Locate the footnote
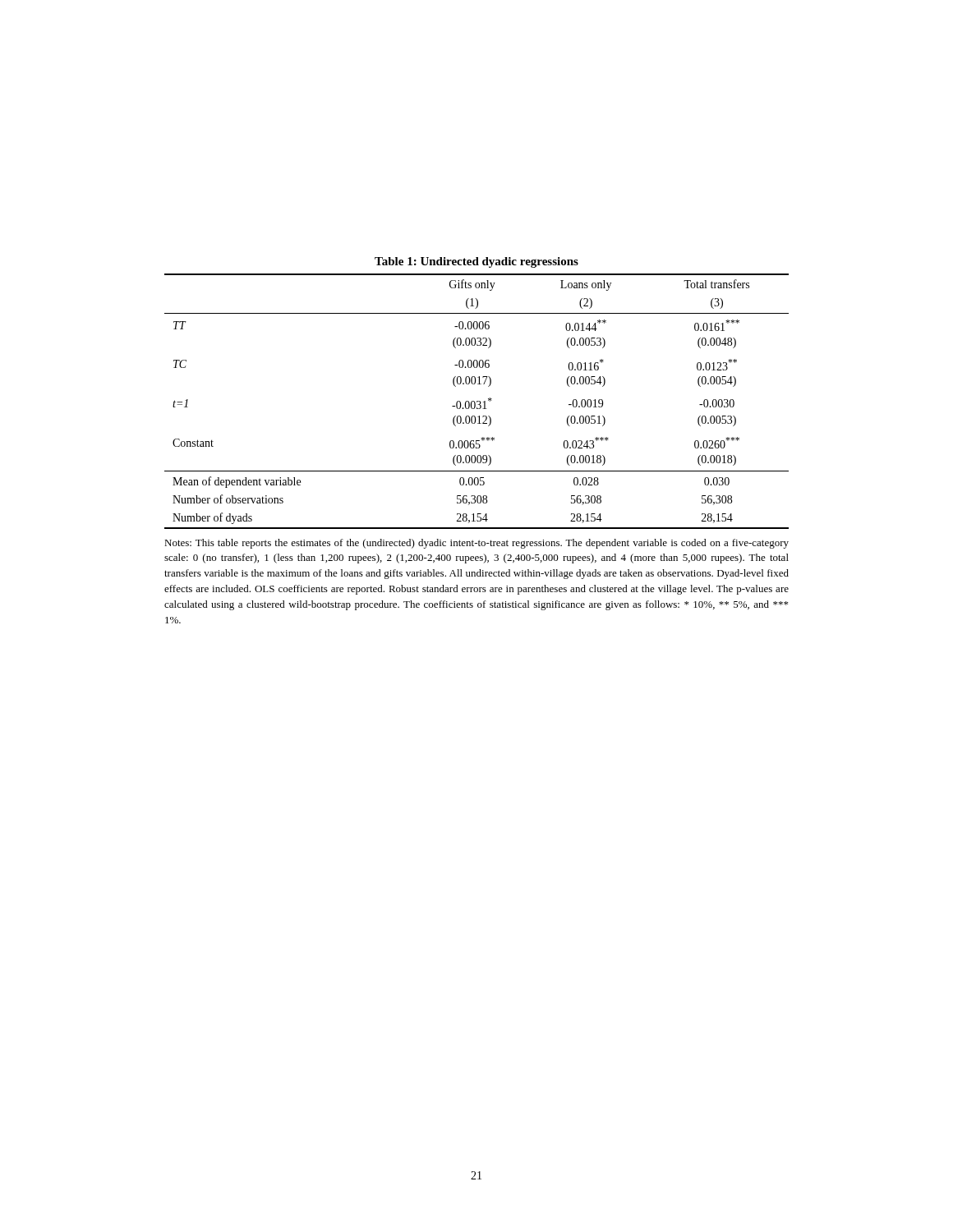 (x=476, y=581)
